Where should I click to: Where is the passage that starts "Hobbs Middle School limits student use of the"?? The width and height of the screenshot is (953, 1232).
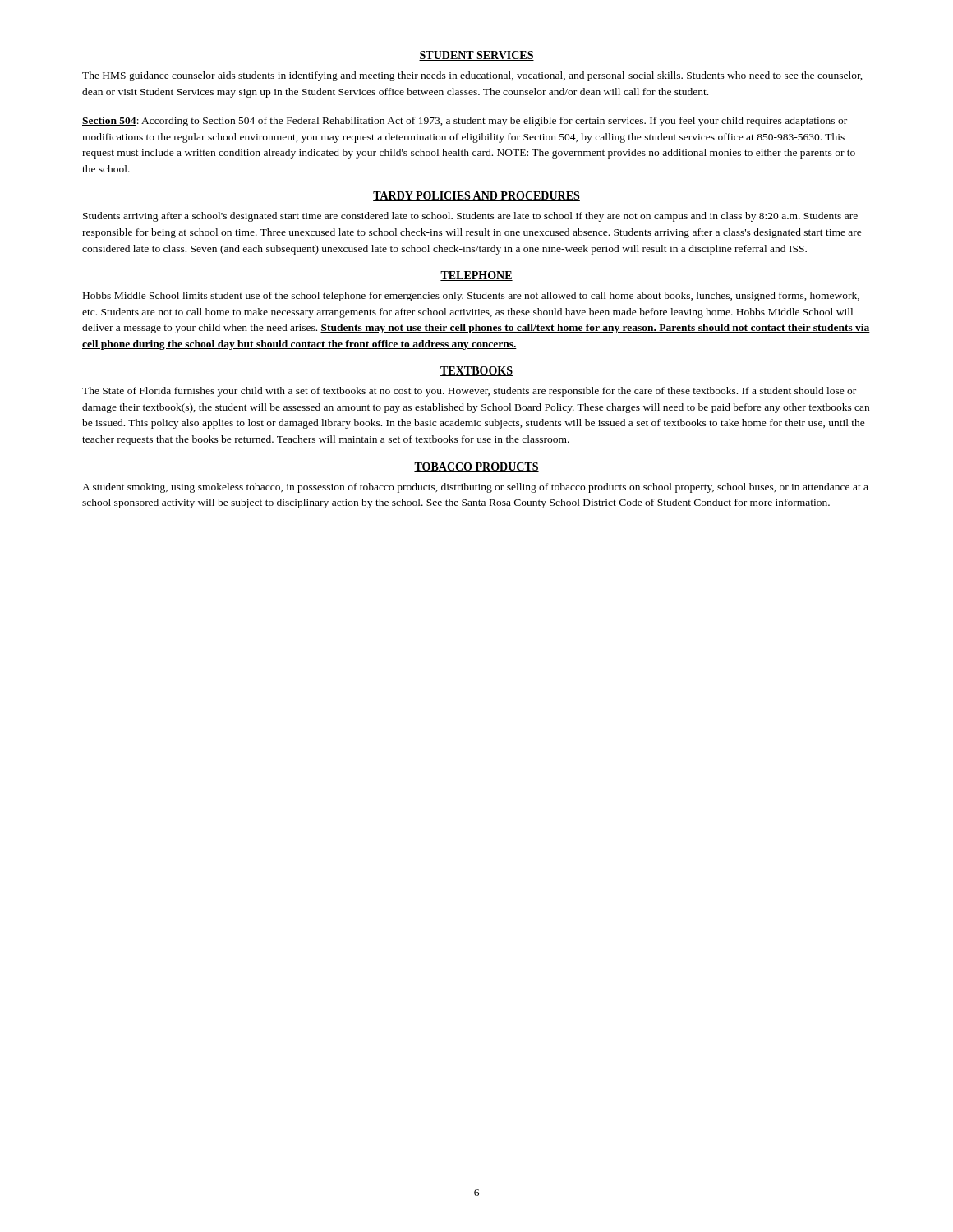pyautogui.click(x=476, y=319)
